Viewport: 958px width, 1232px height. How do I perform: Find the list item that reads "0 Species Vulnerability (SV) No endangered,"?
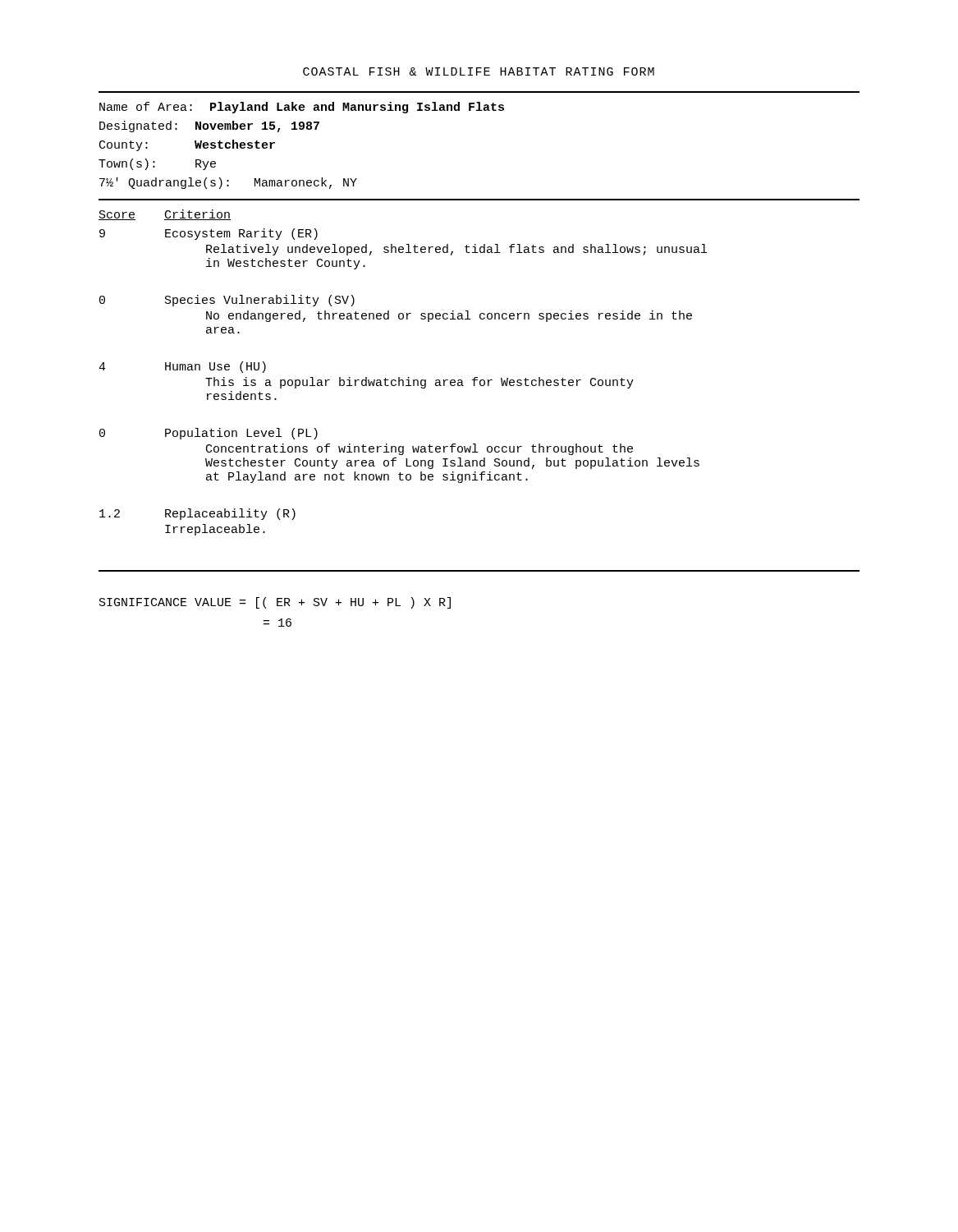(479, 316)
